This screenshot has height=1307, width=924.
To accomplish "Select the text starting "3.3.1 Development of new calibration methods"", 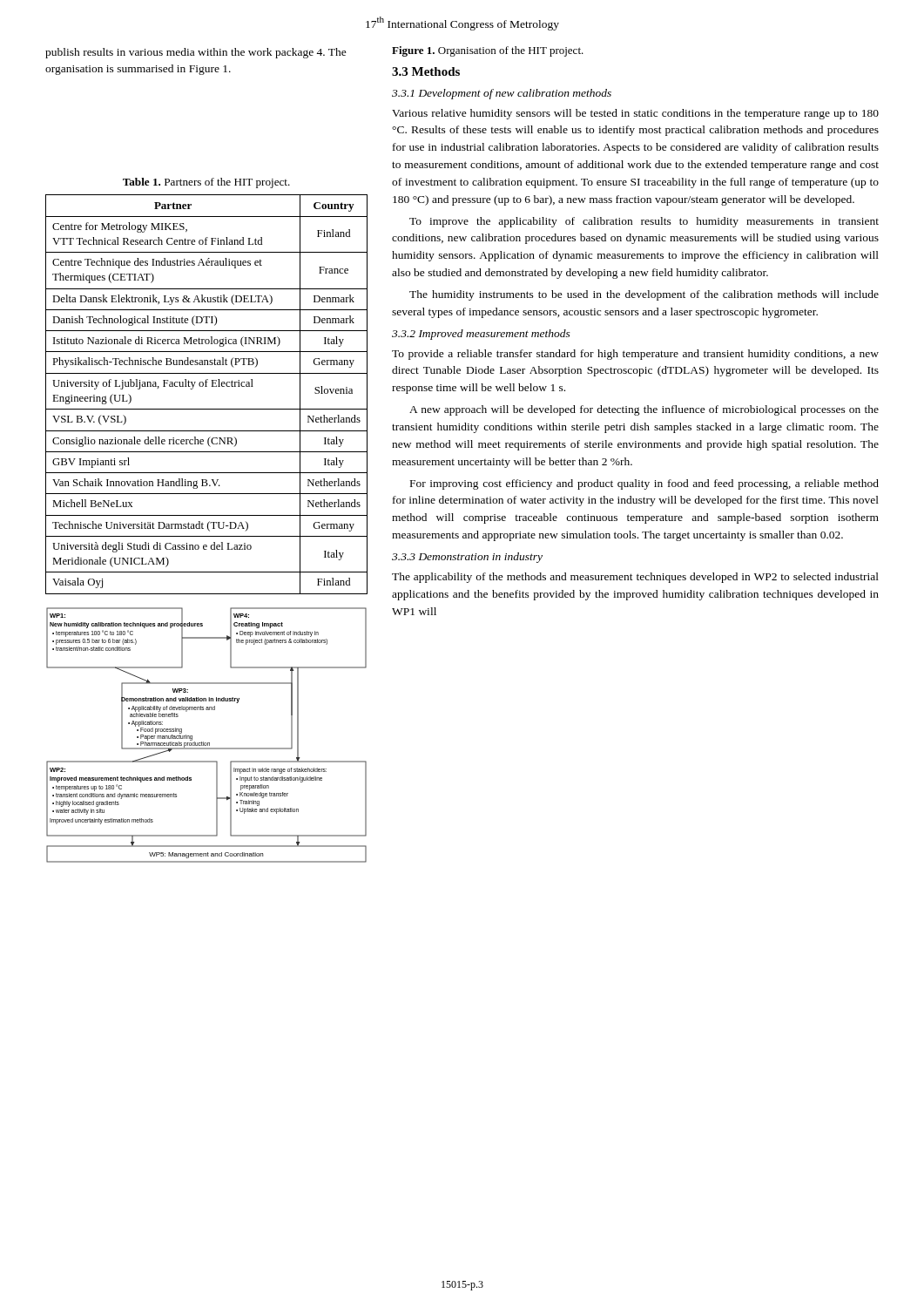I will click(x=502, y=92).
